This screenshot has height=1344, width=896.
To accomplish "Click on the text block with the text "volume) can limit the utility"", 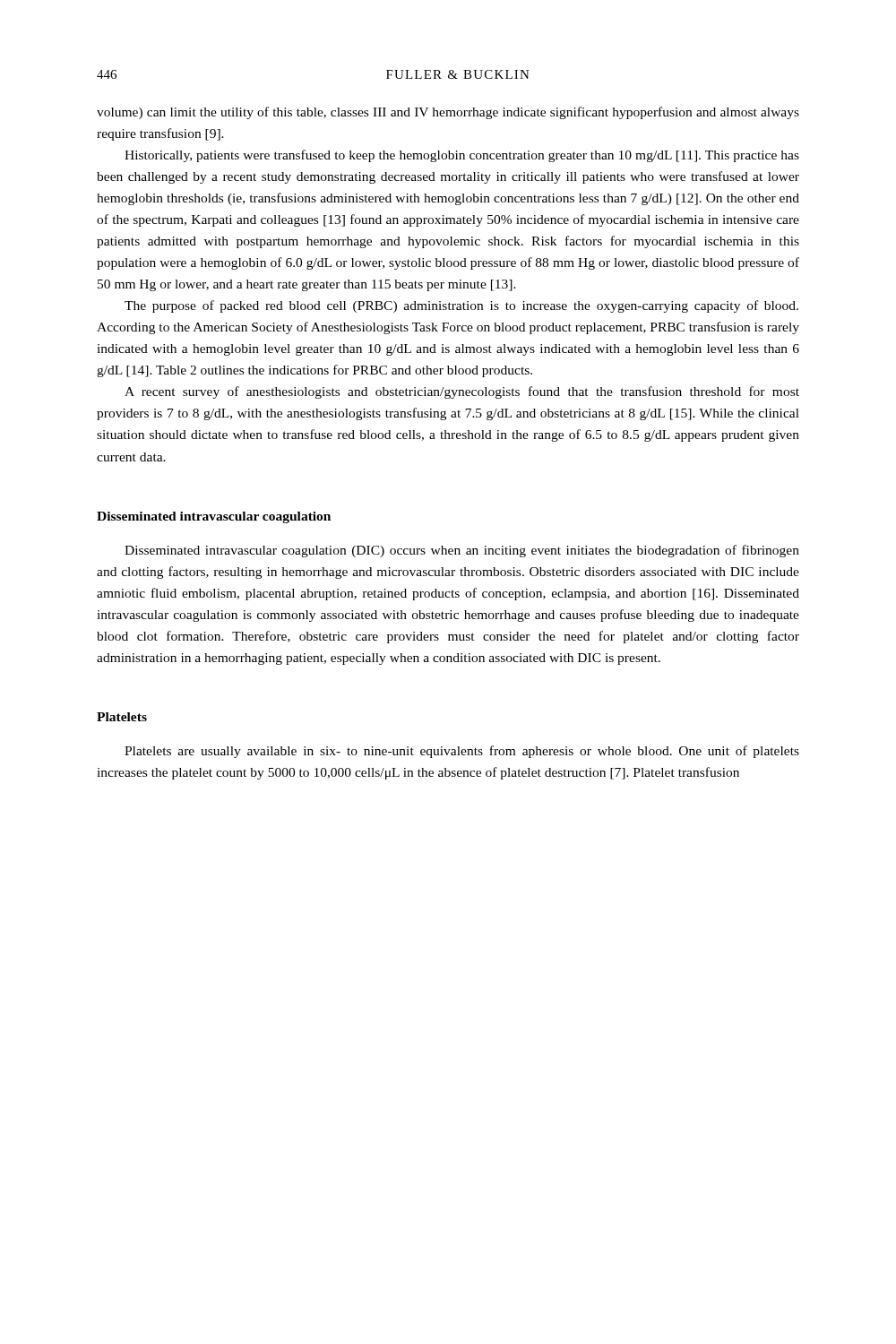I will pyautogui.click(x=448, y=123).
